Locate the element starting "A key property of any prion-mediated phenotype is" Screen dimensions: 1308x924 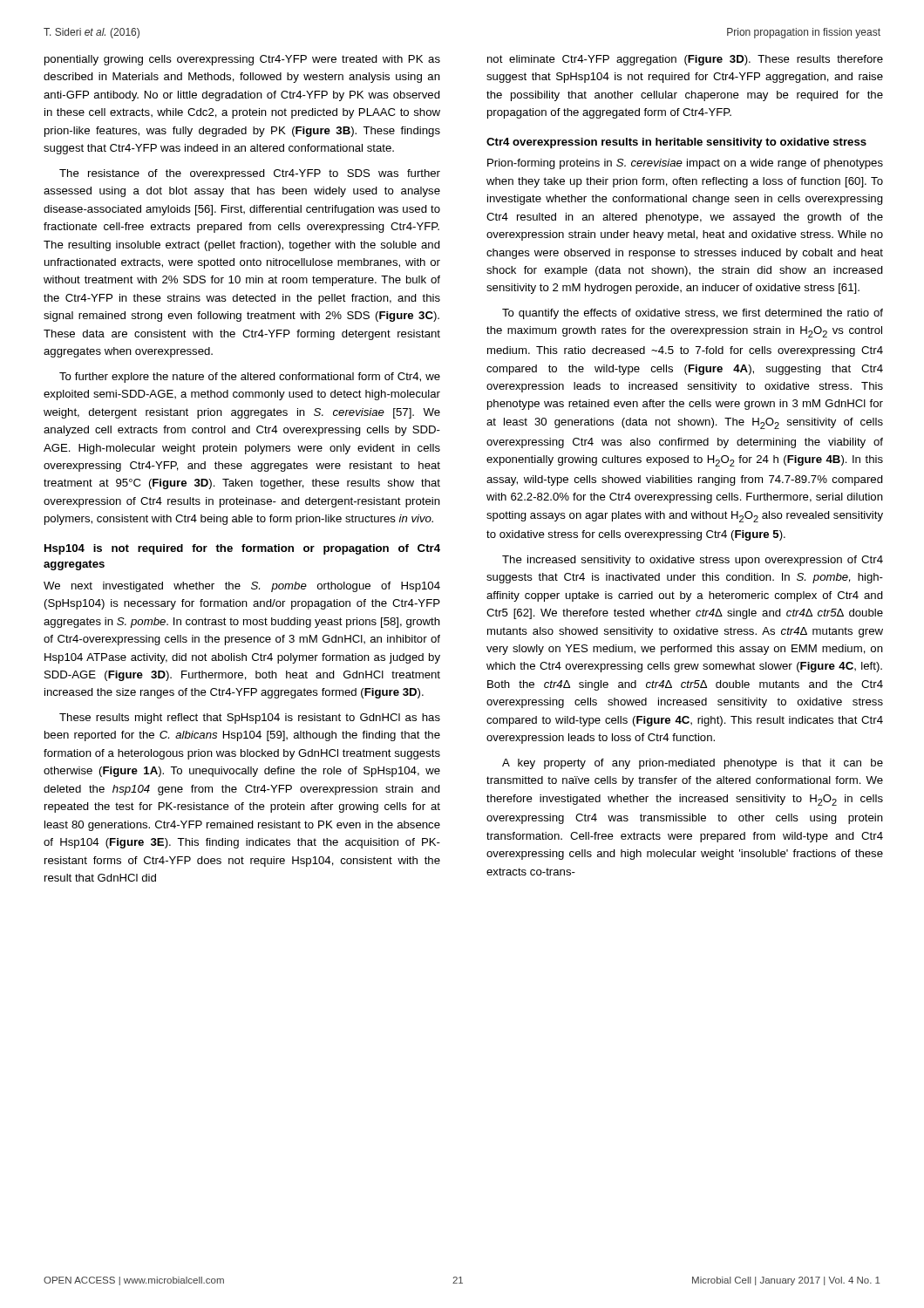click(x=685, y=817)
